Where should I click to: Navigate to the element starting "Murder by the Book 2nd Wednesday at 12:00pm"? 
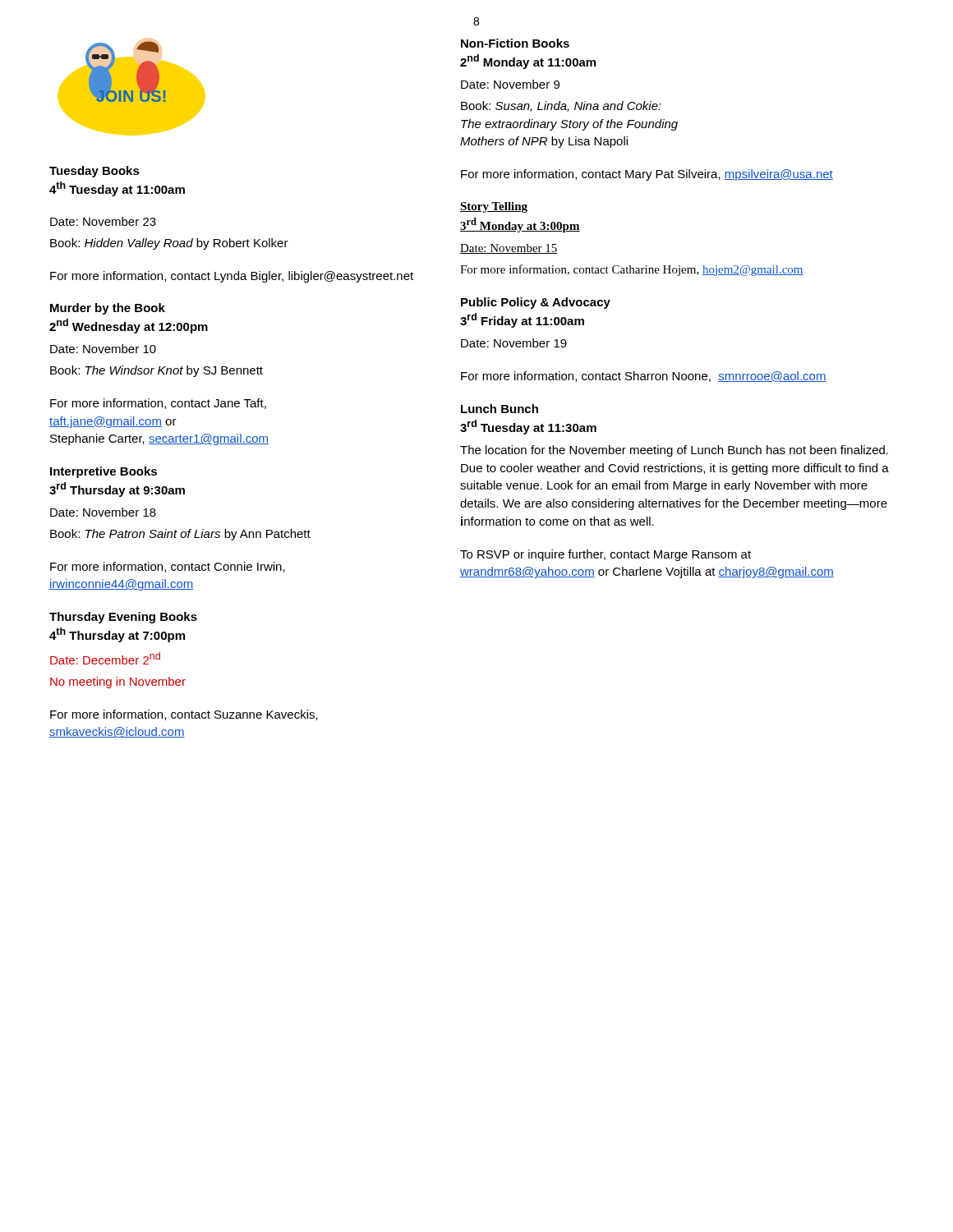click(129, 317)
